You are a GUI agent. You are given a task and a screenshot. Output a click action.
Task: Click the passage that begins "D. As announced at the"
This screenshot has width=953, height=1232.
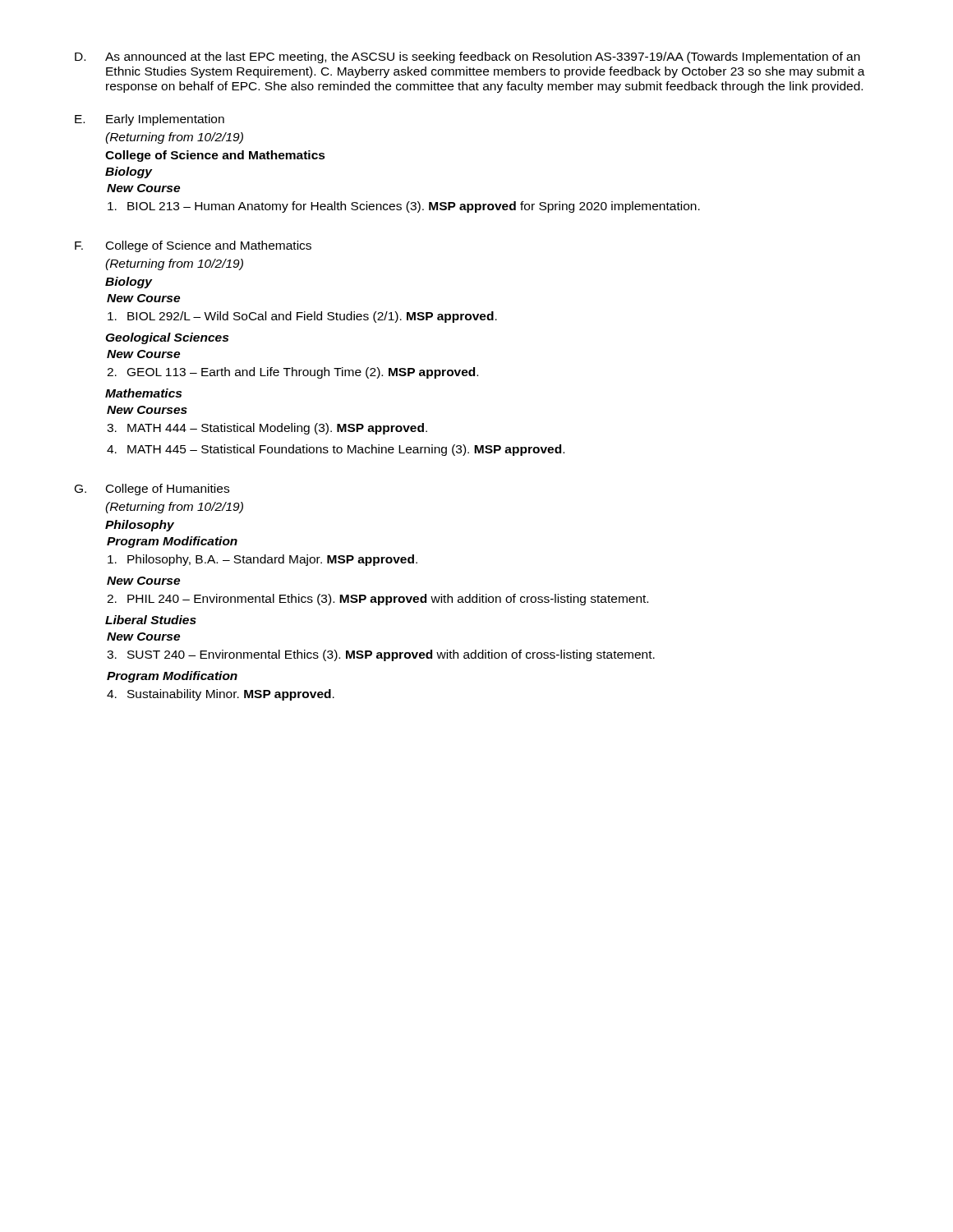(x=476, y=71)
